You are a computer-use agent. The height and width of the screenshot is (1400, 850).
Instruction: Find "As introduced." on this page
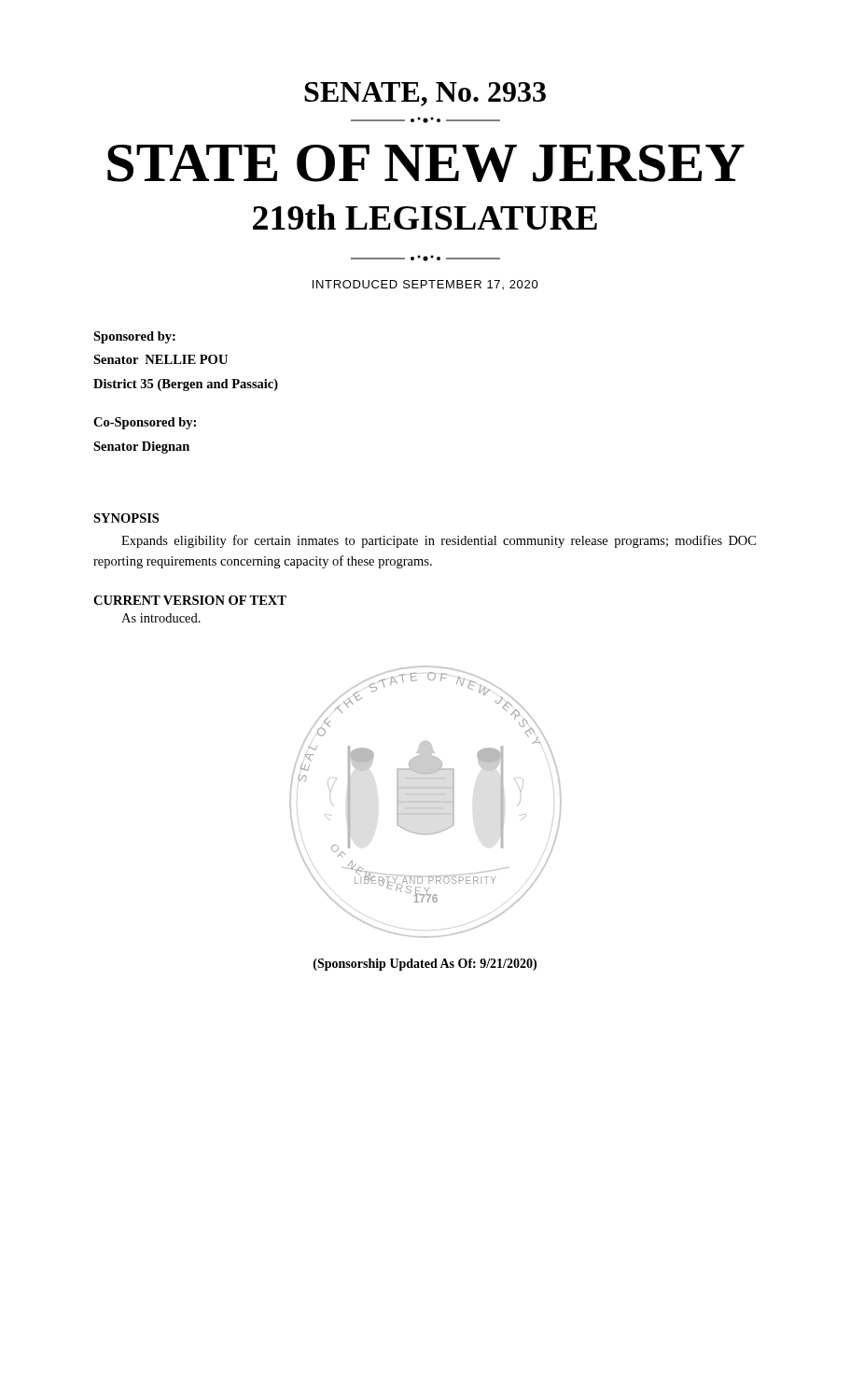point(161,618)
